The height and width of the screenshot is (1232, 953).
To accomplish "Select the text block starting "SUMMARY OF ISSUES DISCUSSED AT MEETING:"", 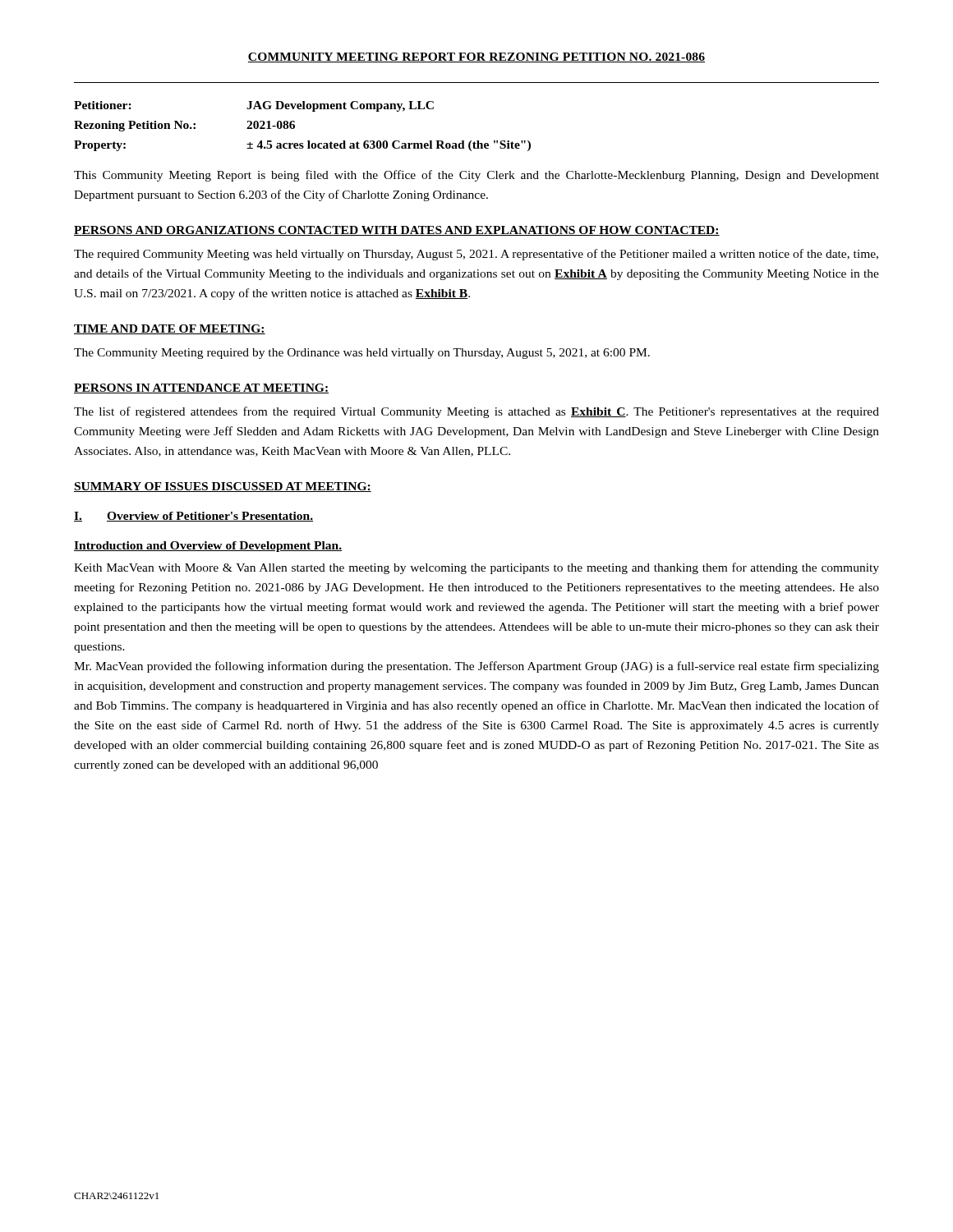I will pyautogui.click(x=222, y=486).
